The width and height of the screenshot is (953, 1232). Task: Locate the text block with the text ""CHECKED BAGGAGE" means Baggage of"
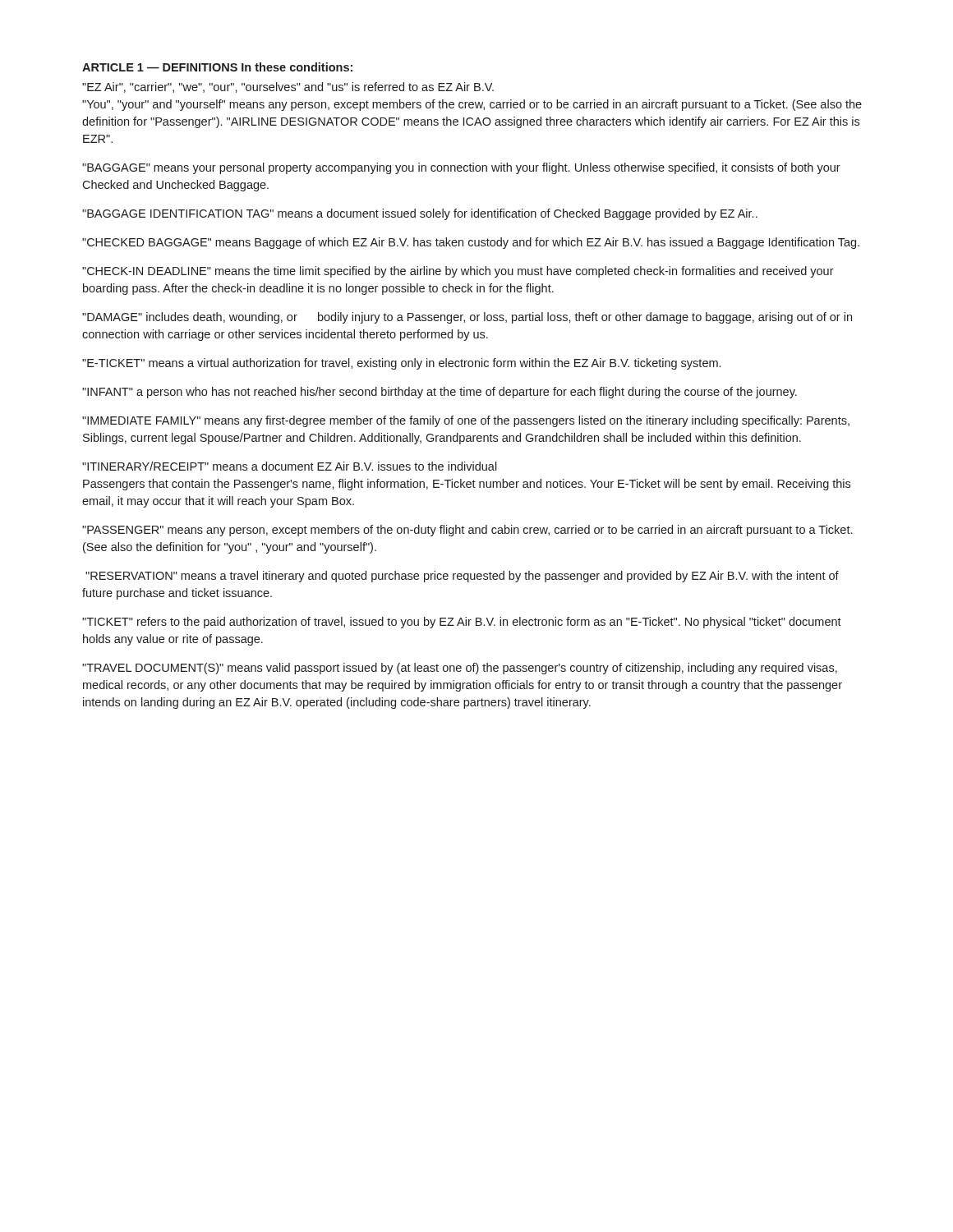pos(471,242)
